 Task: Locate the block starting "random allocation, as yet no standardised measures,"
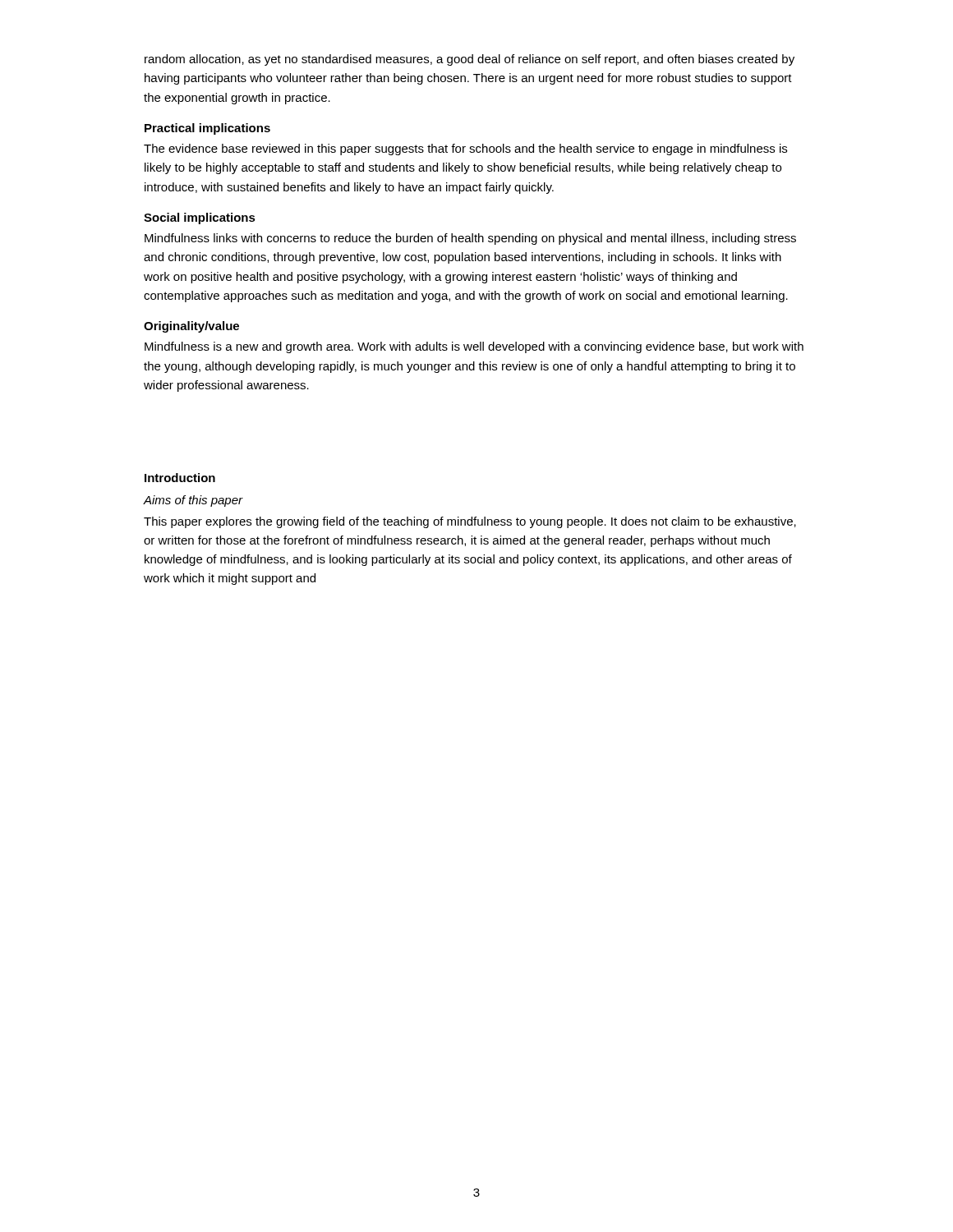point(469,78)
